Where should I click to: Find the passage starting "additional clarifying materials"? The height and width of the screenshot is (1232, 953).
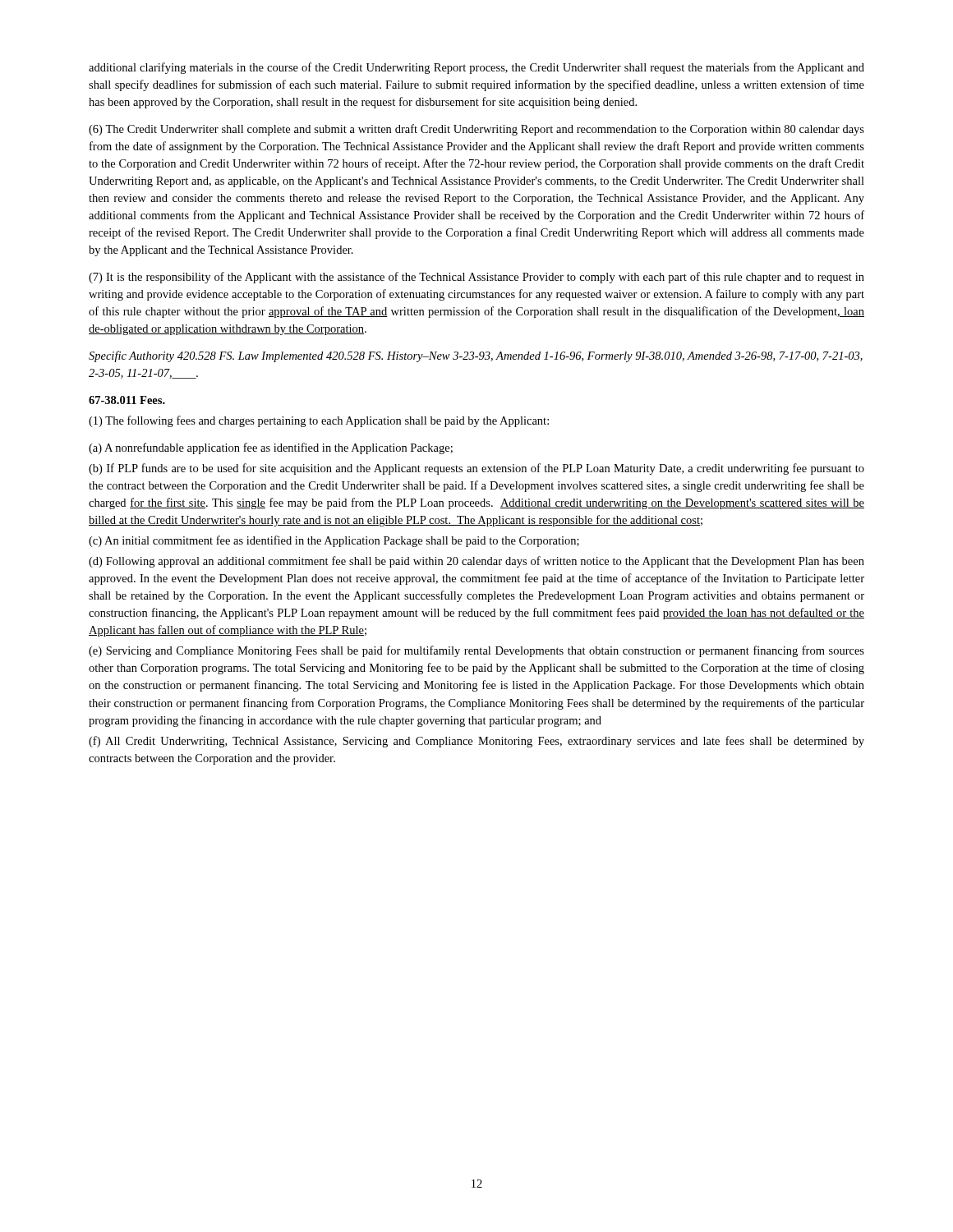[x=476, y=85]
